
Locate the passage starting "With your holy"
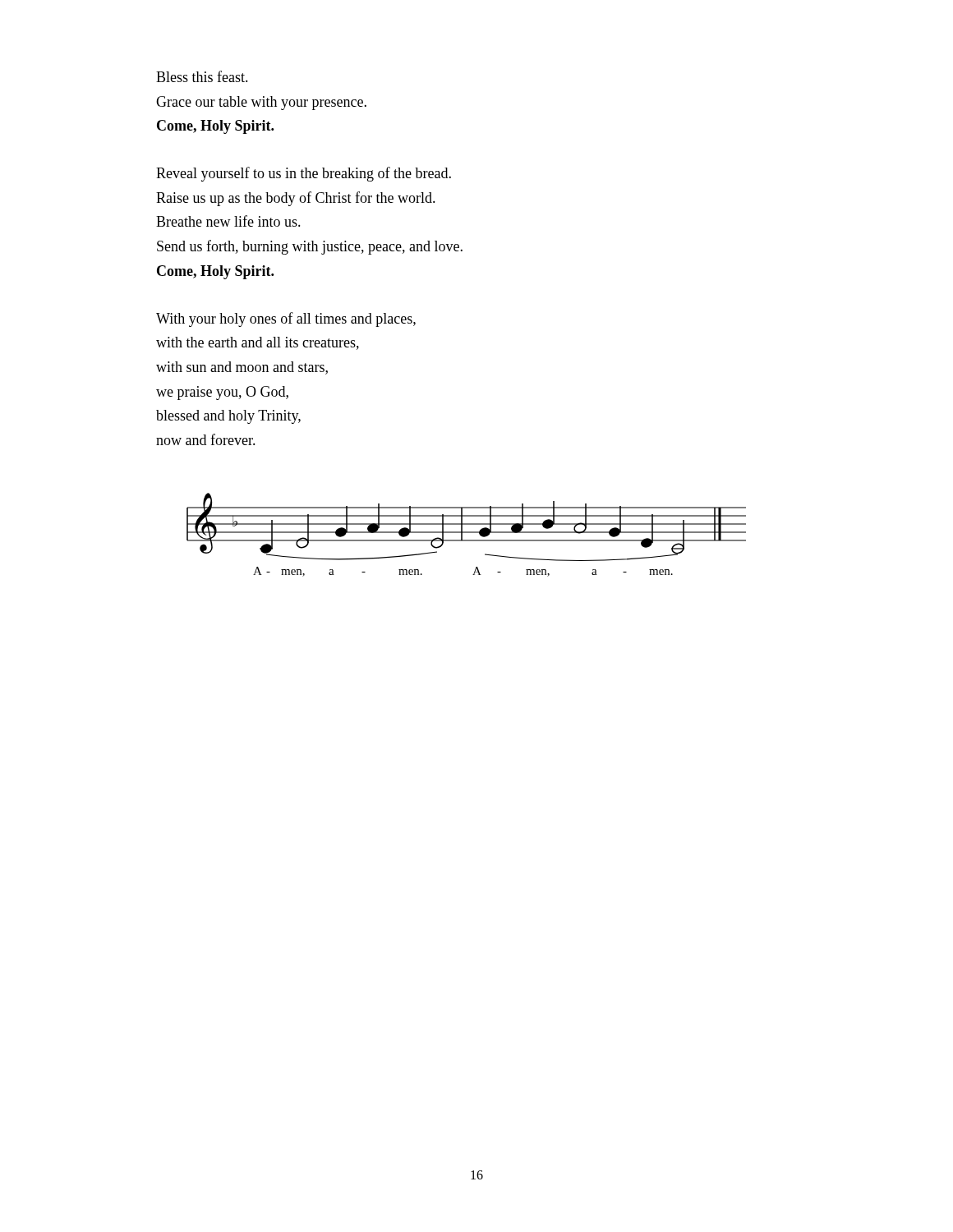(286, 319)
